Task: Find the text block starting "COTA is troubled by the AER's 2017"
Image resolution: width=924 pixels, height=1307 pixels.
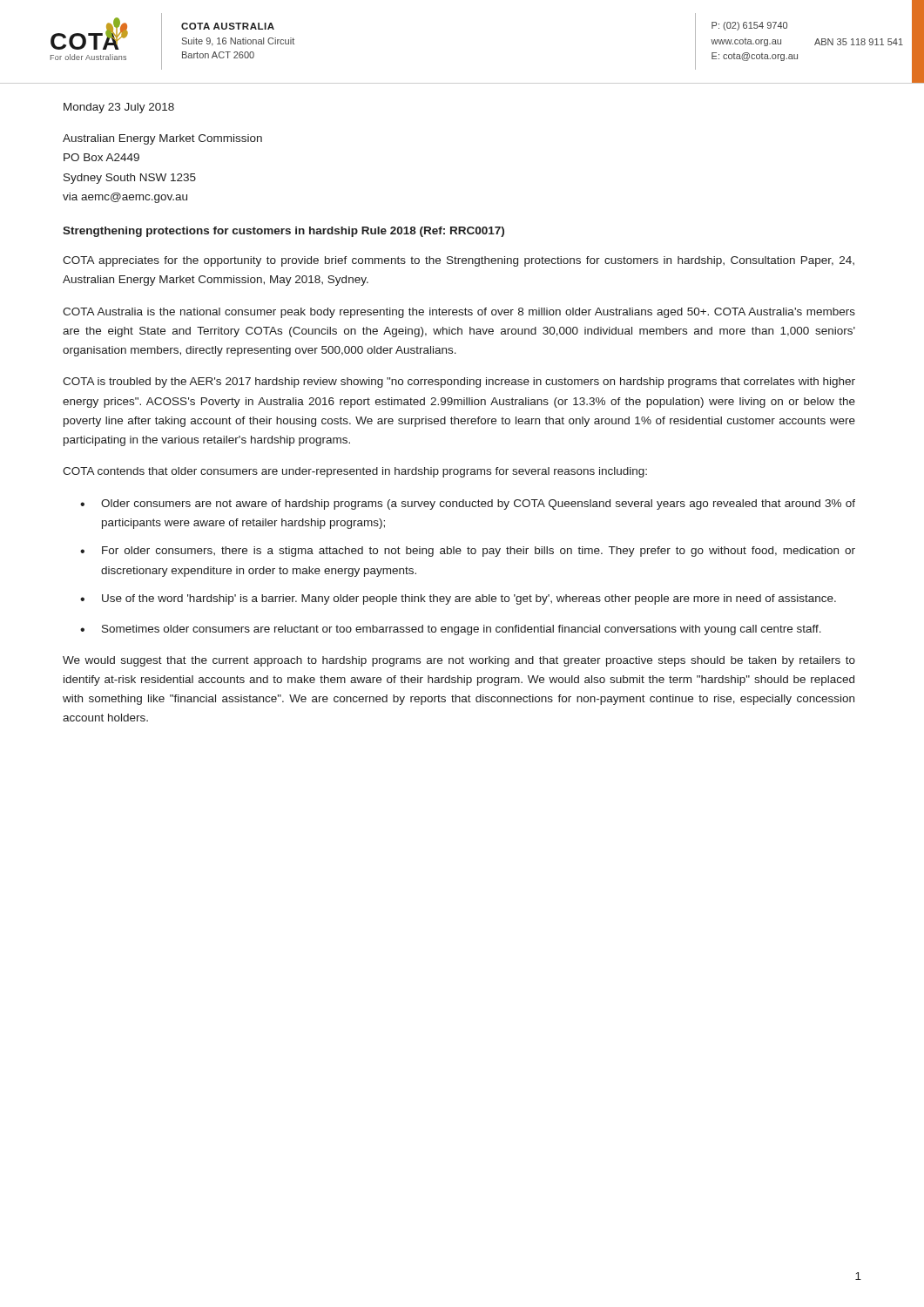Action: click(x=459, y=411)
